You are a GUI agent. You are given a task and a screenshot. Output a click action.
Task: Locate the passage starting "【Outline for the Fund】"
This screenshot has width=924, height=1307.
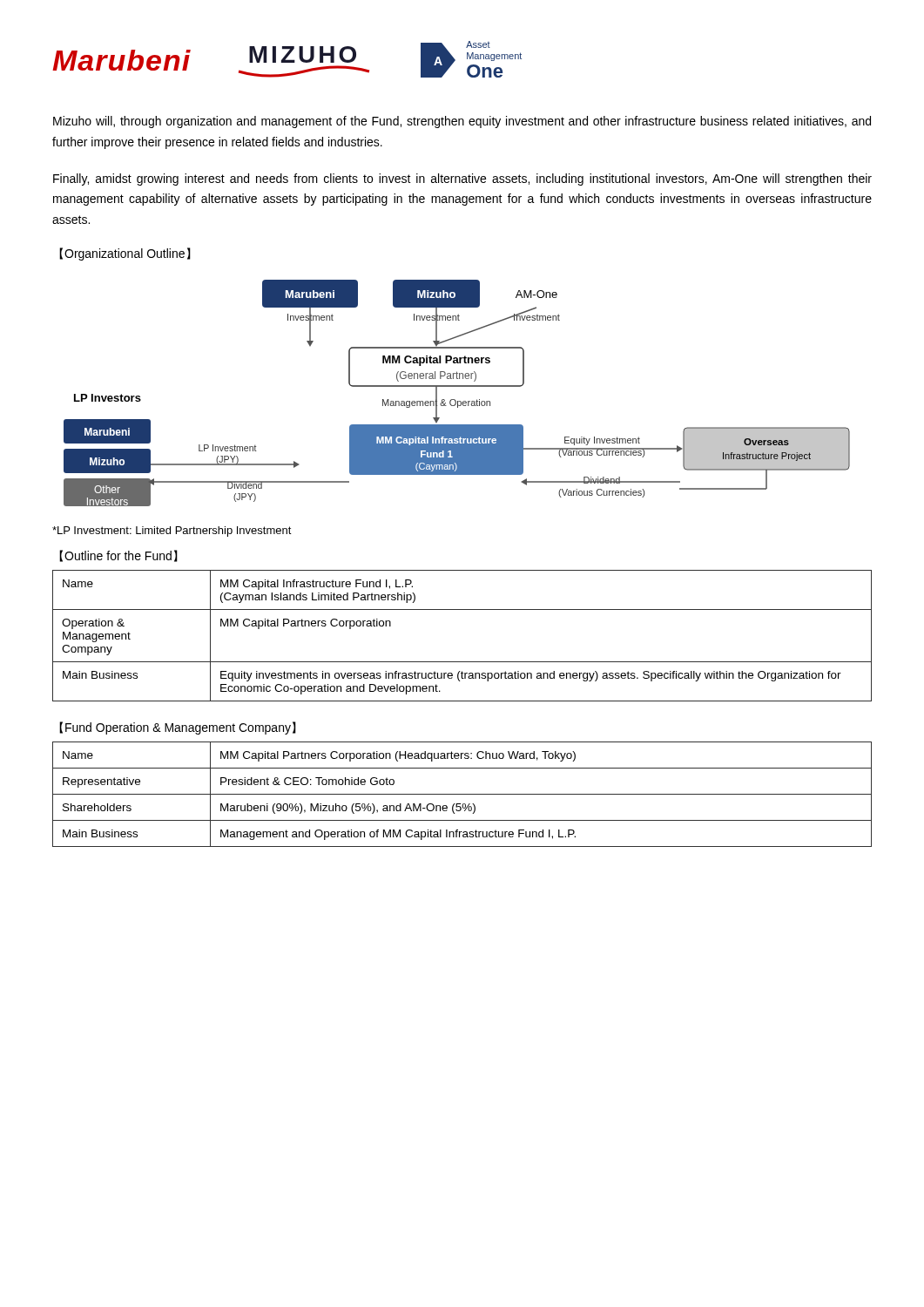pyautogui.click(x=118, y=556)
